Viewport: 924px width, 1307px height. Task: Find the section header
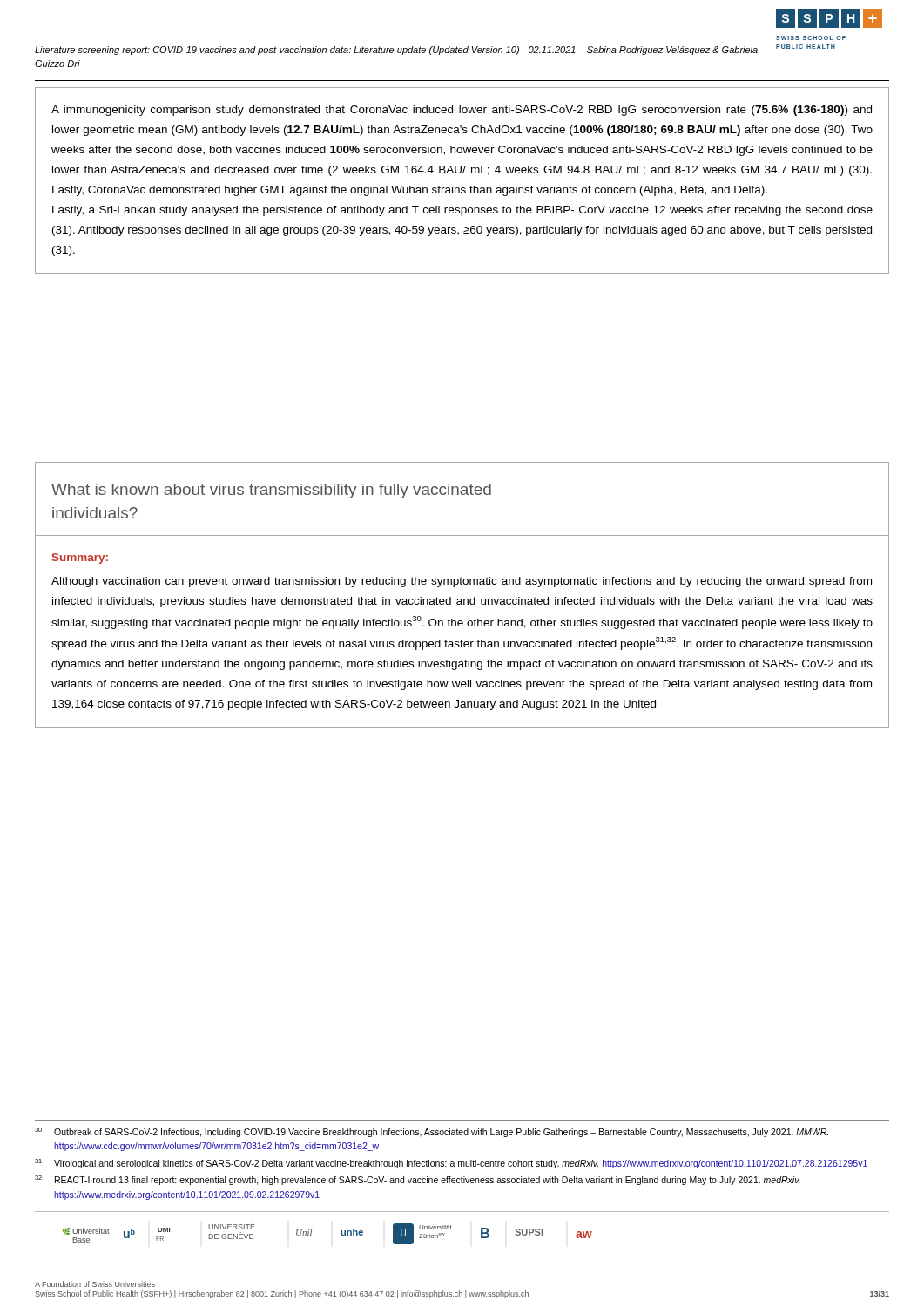(80, 557)
